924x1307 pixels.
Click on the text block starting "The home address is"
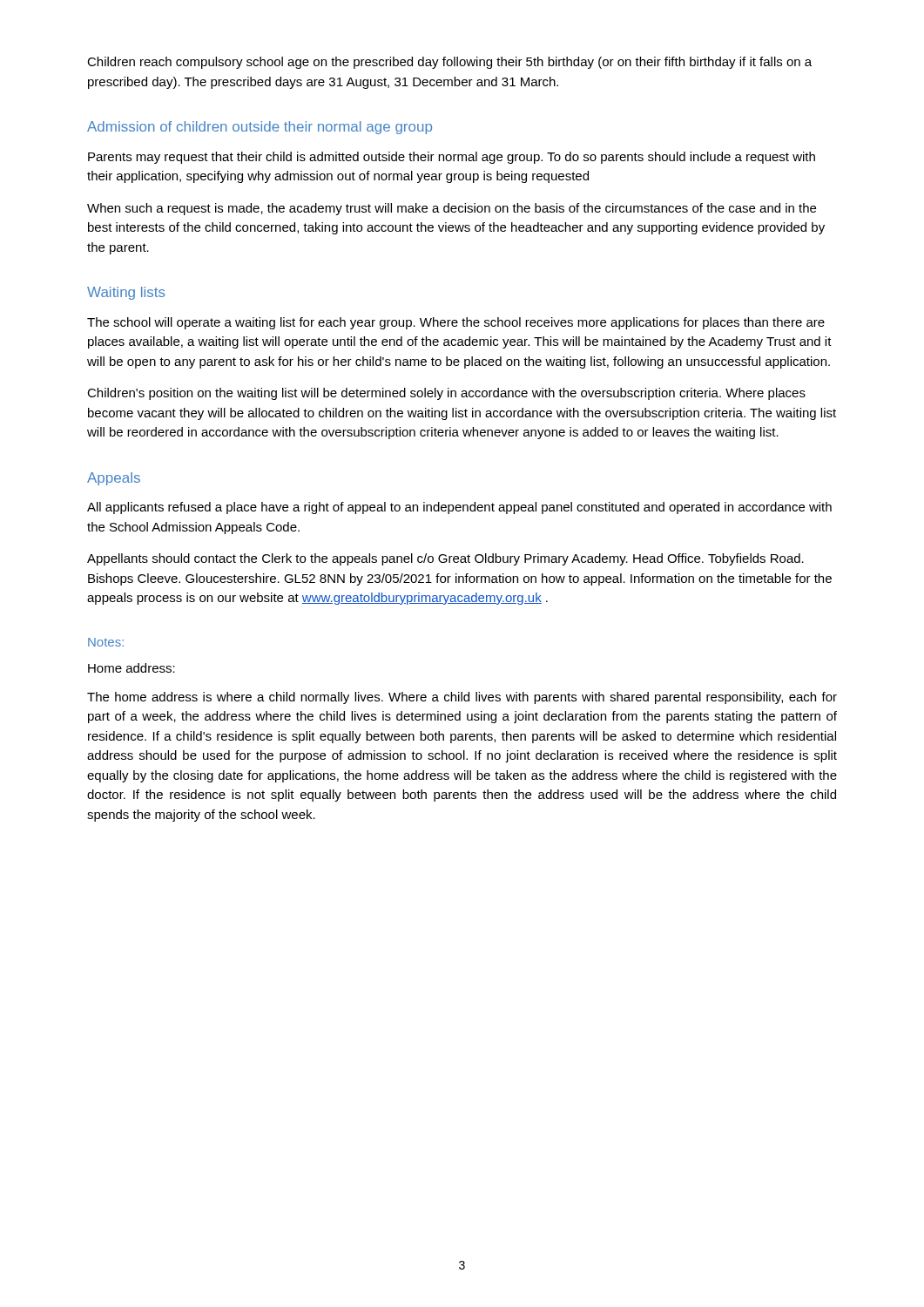point(462,756)
